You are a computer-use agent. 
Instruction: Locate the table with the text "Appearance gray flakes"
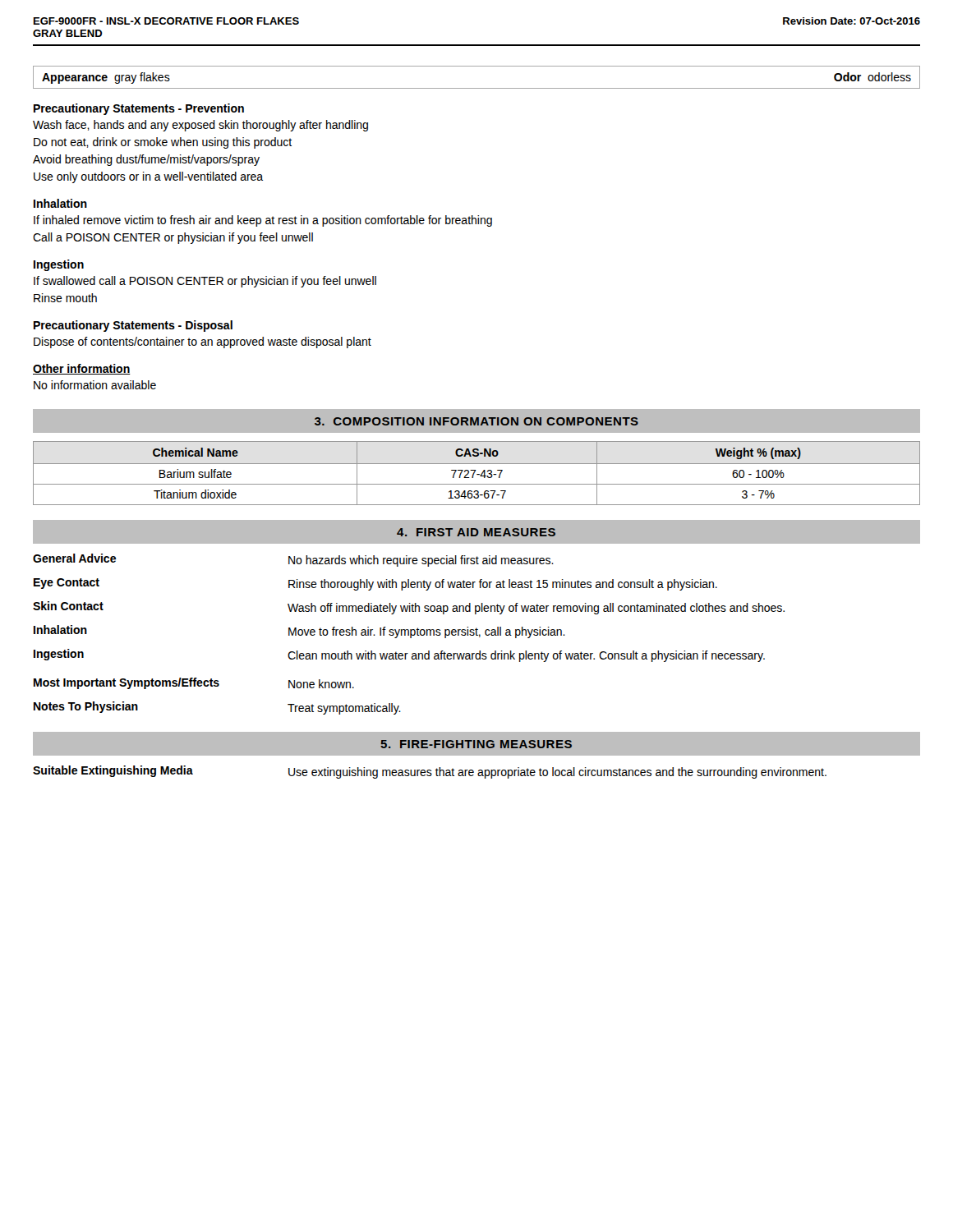click(476, 77)
